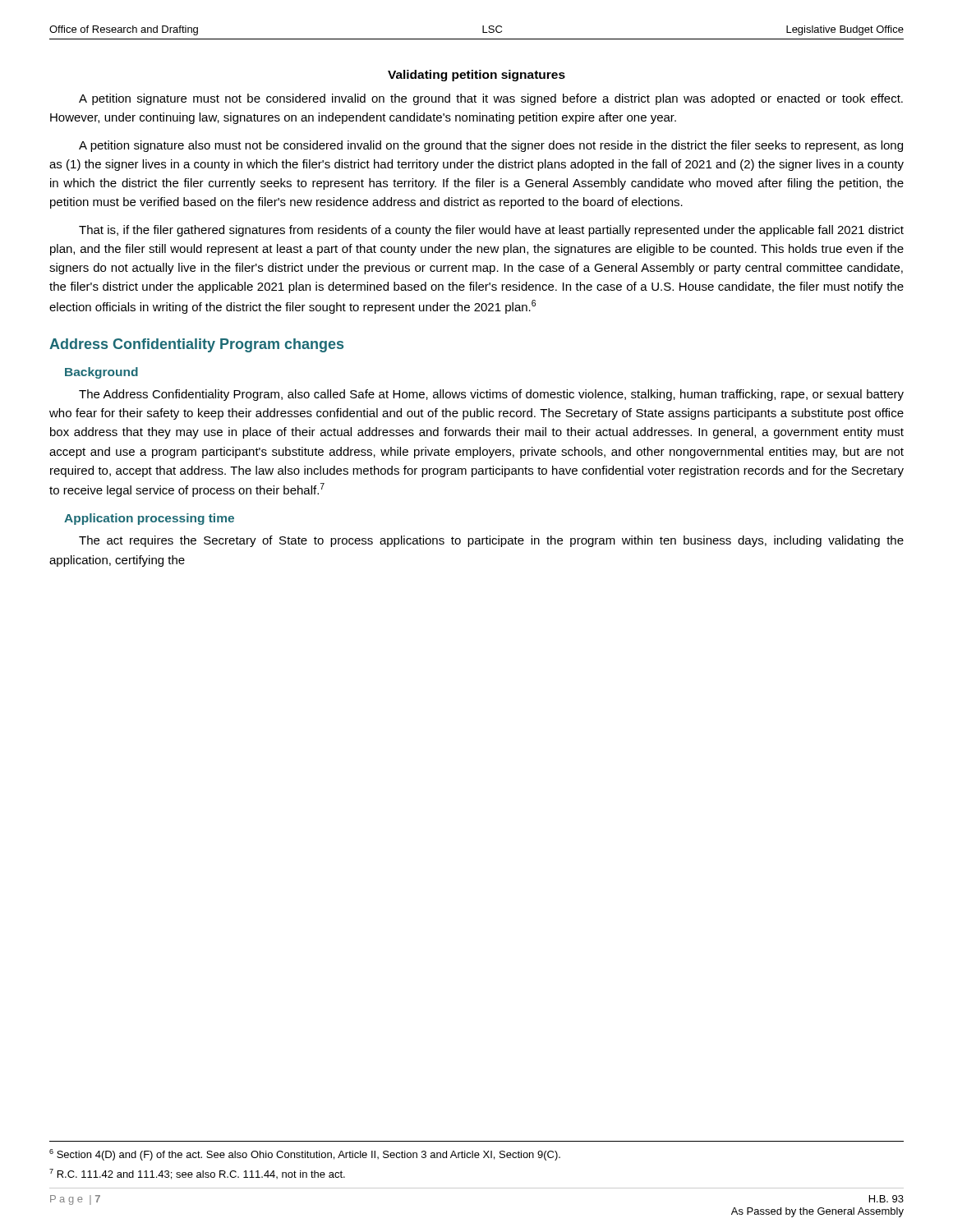Locate the block starting "A petition signature also must"

point(476,173)
